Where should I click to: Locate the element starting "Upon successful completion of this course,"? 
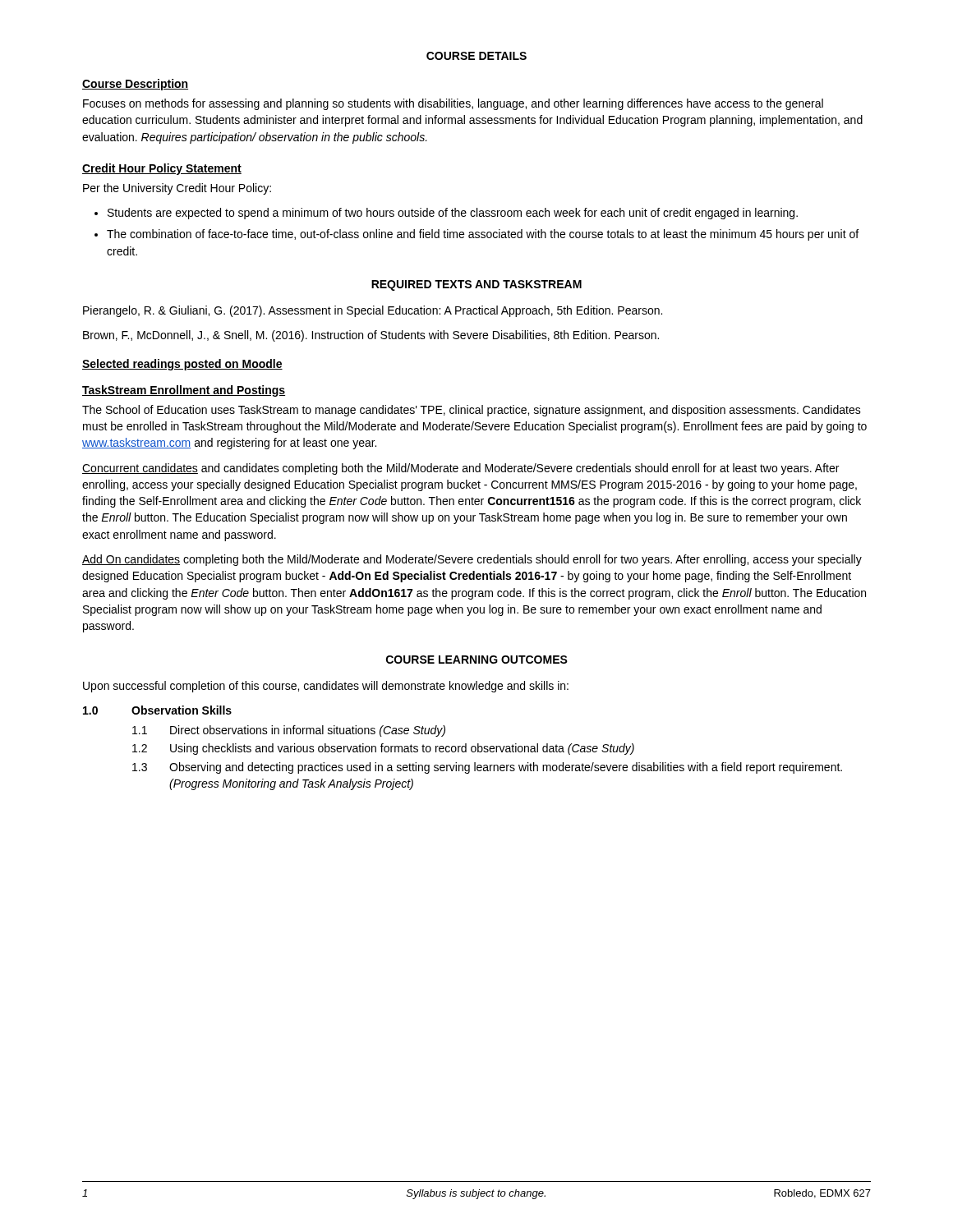click(x=326, y=685)
